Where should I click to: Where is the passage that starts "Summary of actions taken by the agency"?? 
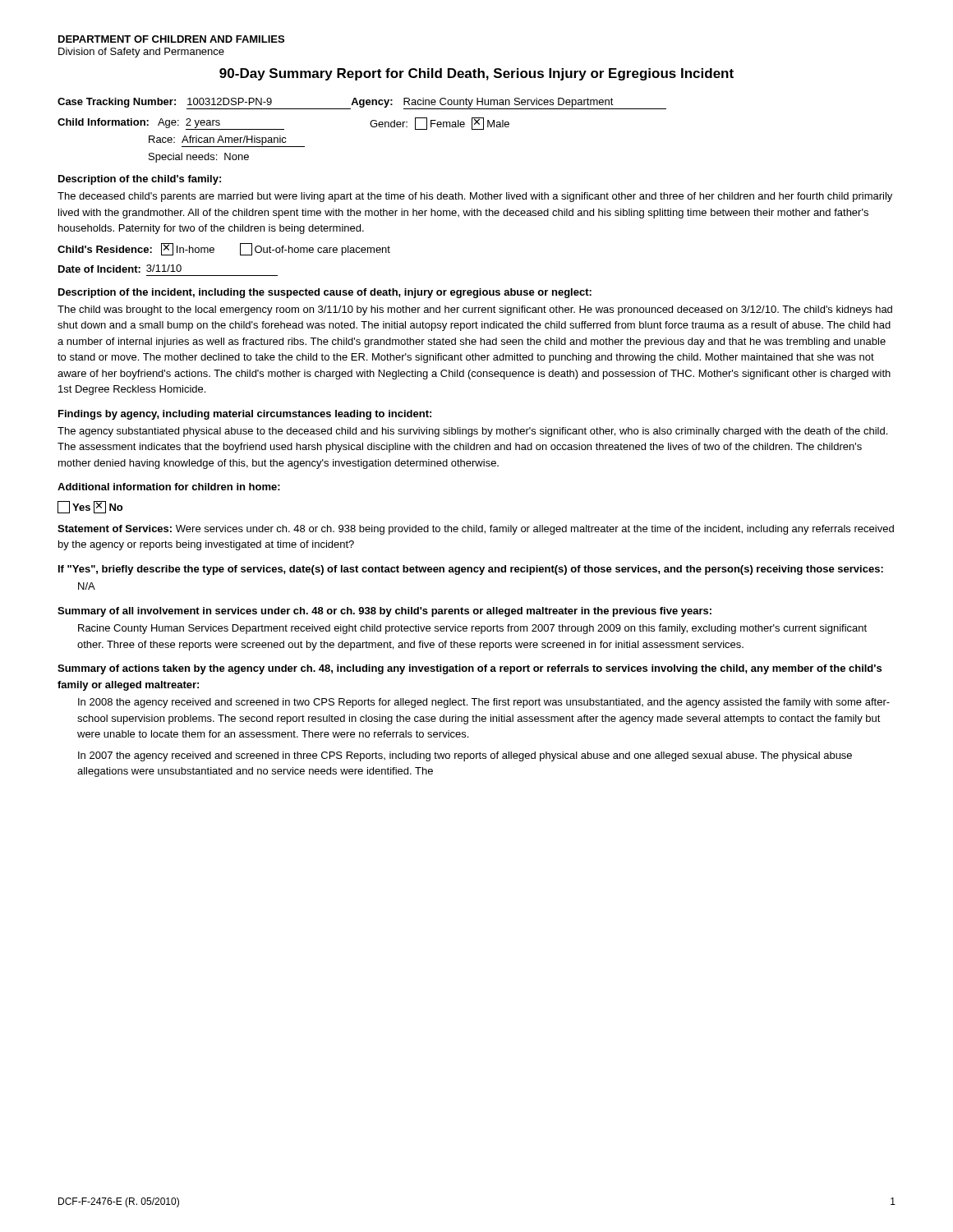[x=476, y=720]
